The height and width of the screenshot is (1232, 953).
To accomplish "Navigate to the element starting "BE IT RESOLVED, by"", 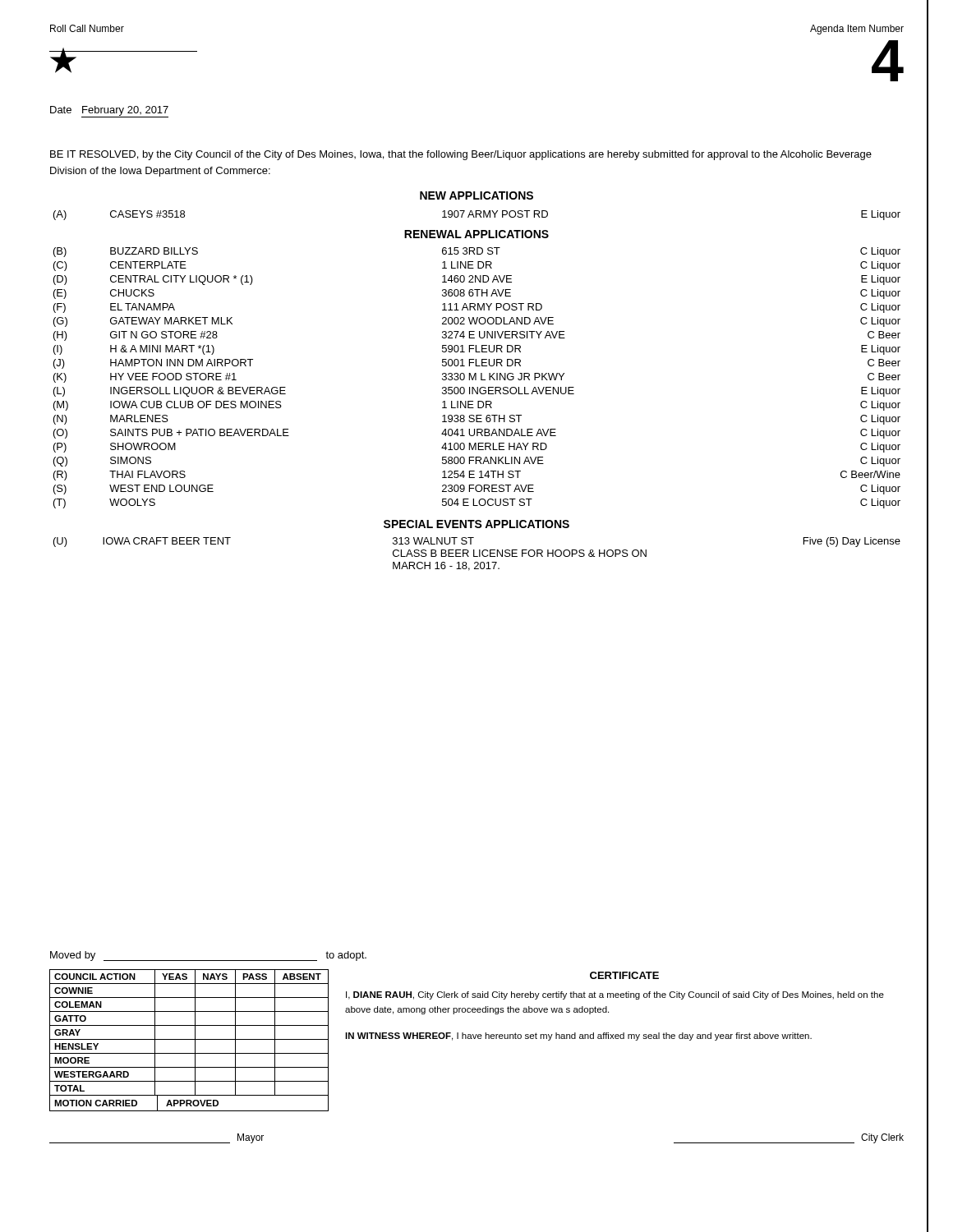I will (x=460, y=162).
